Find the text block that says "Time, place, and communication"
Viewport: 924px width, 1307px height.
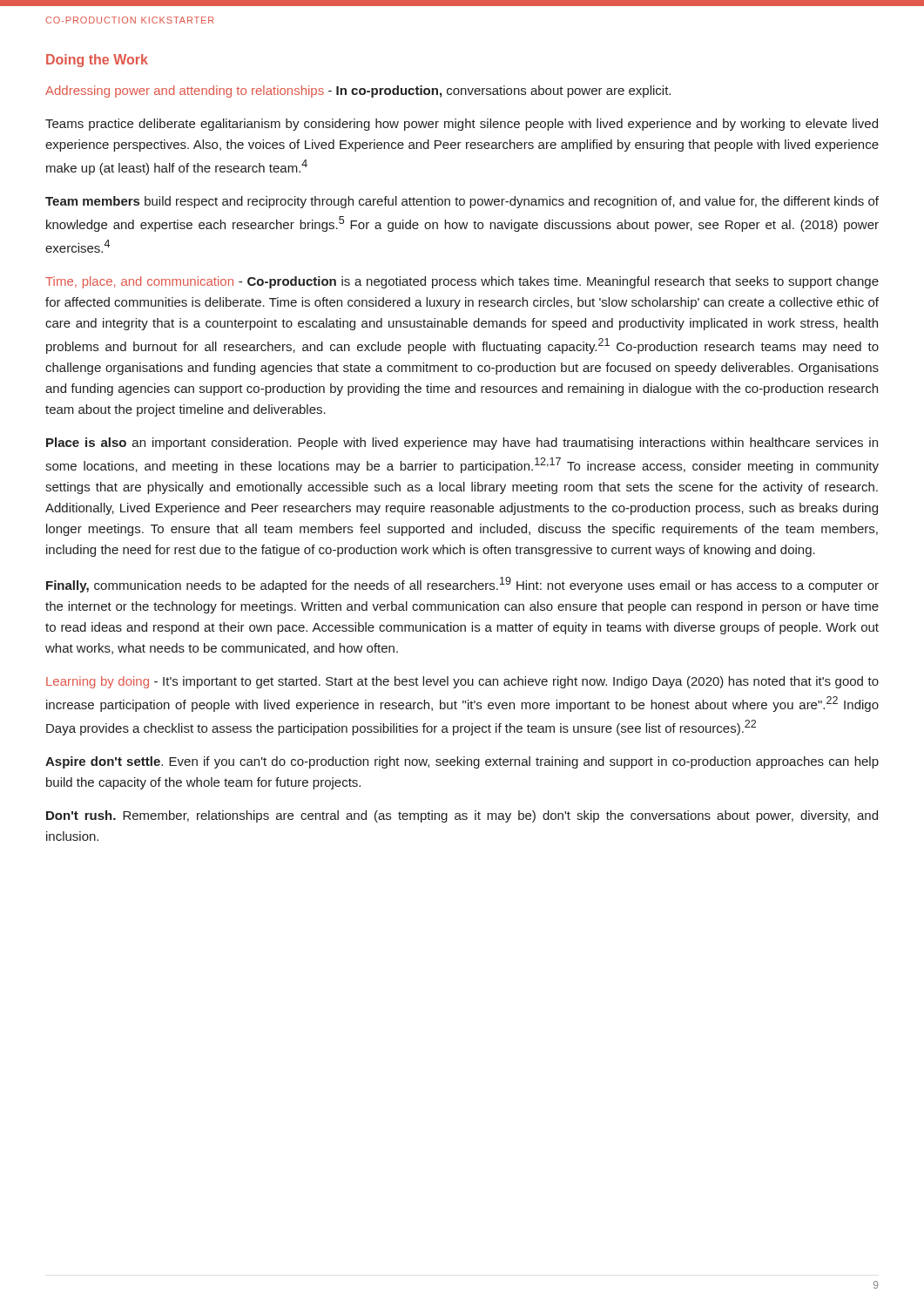click(x=462, y=345)
